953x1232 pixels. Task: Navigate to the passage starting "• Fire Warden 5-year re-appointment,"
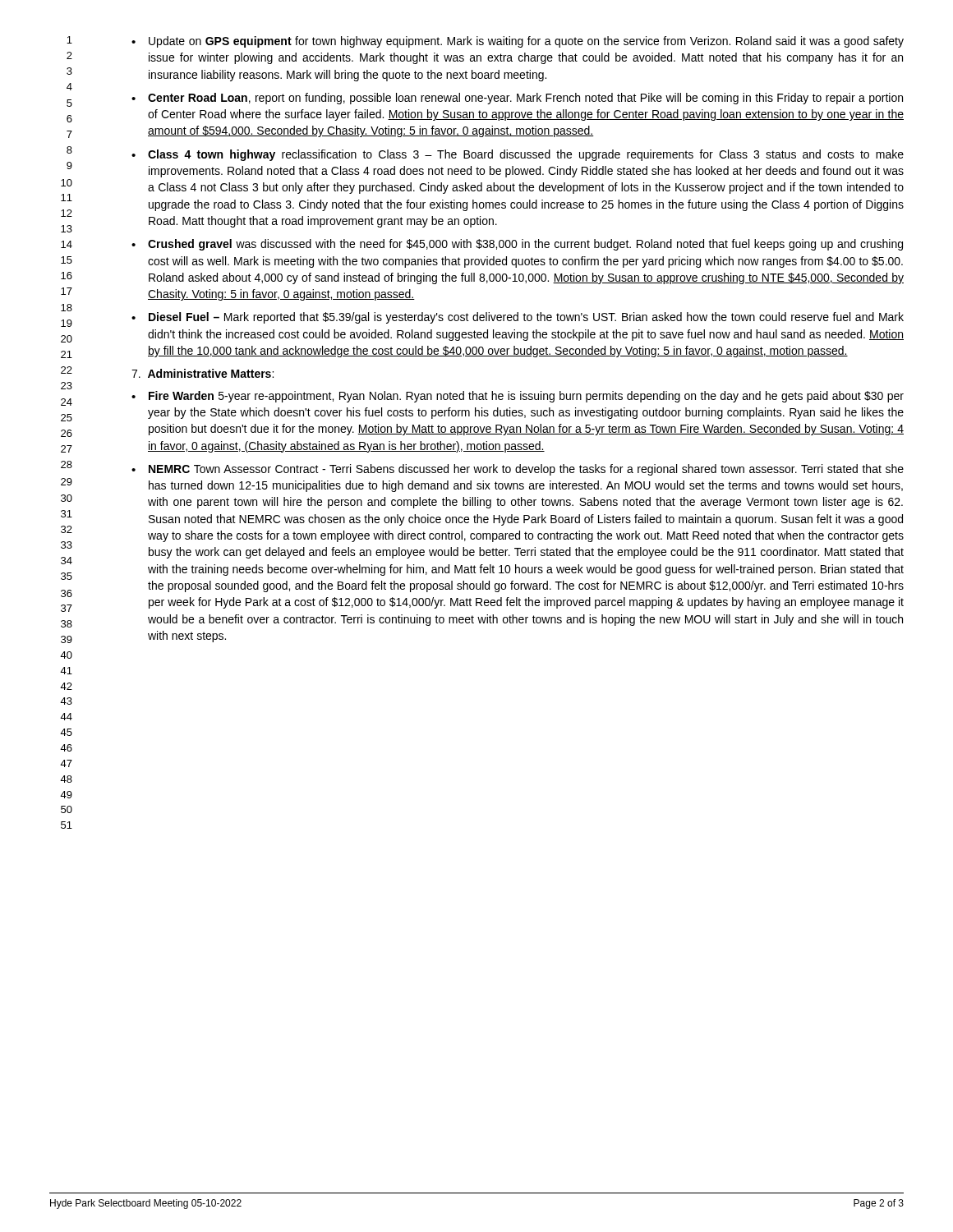(518, 421)
